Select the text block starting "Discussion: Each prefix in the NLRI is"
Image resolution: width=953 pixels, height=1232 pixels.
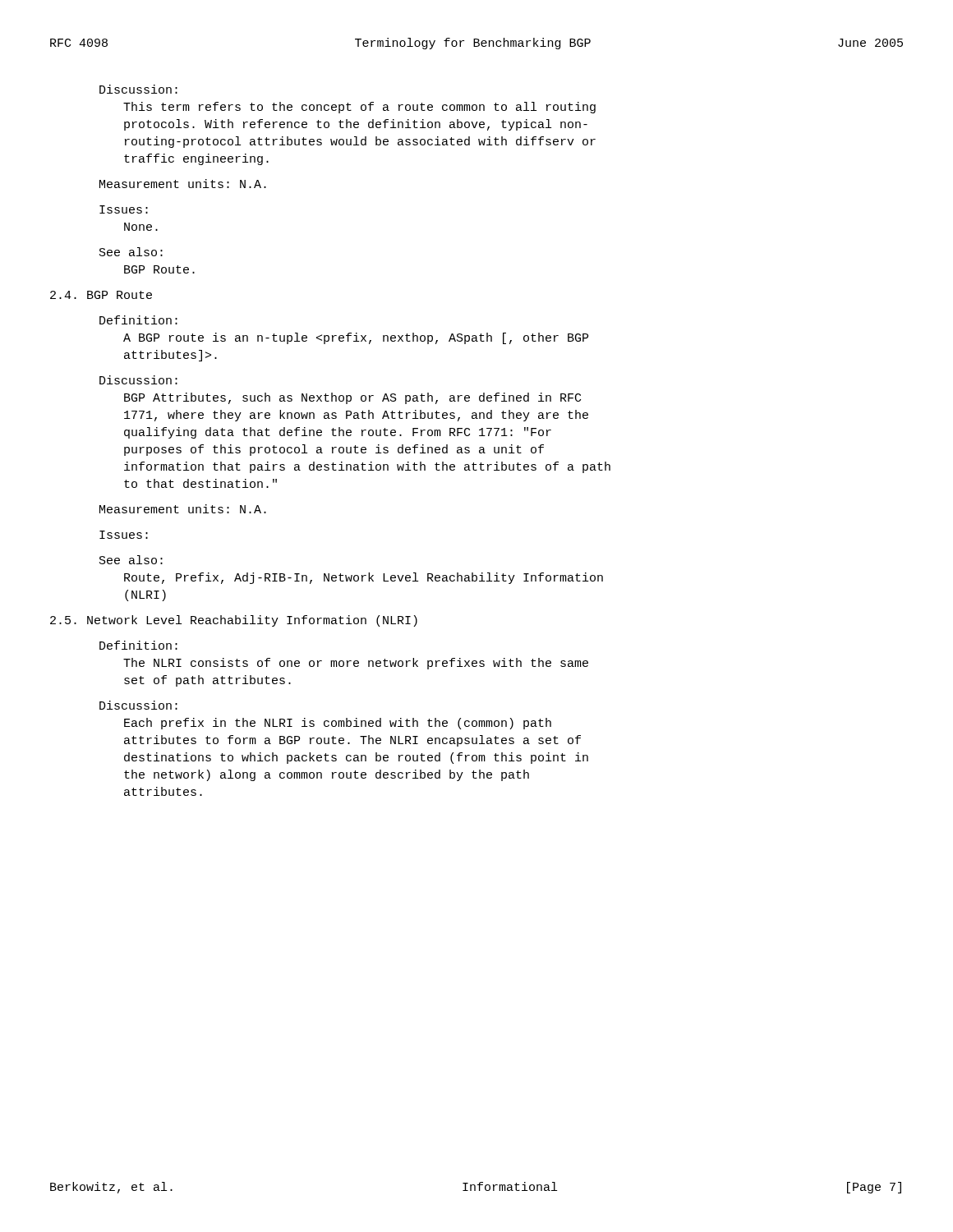coord(501,750)
